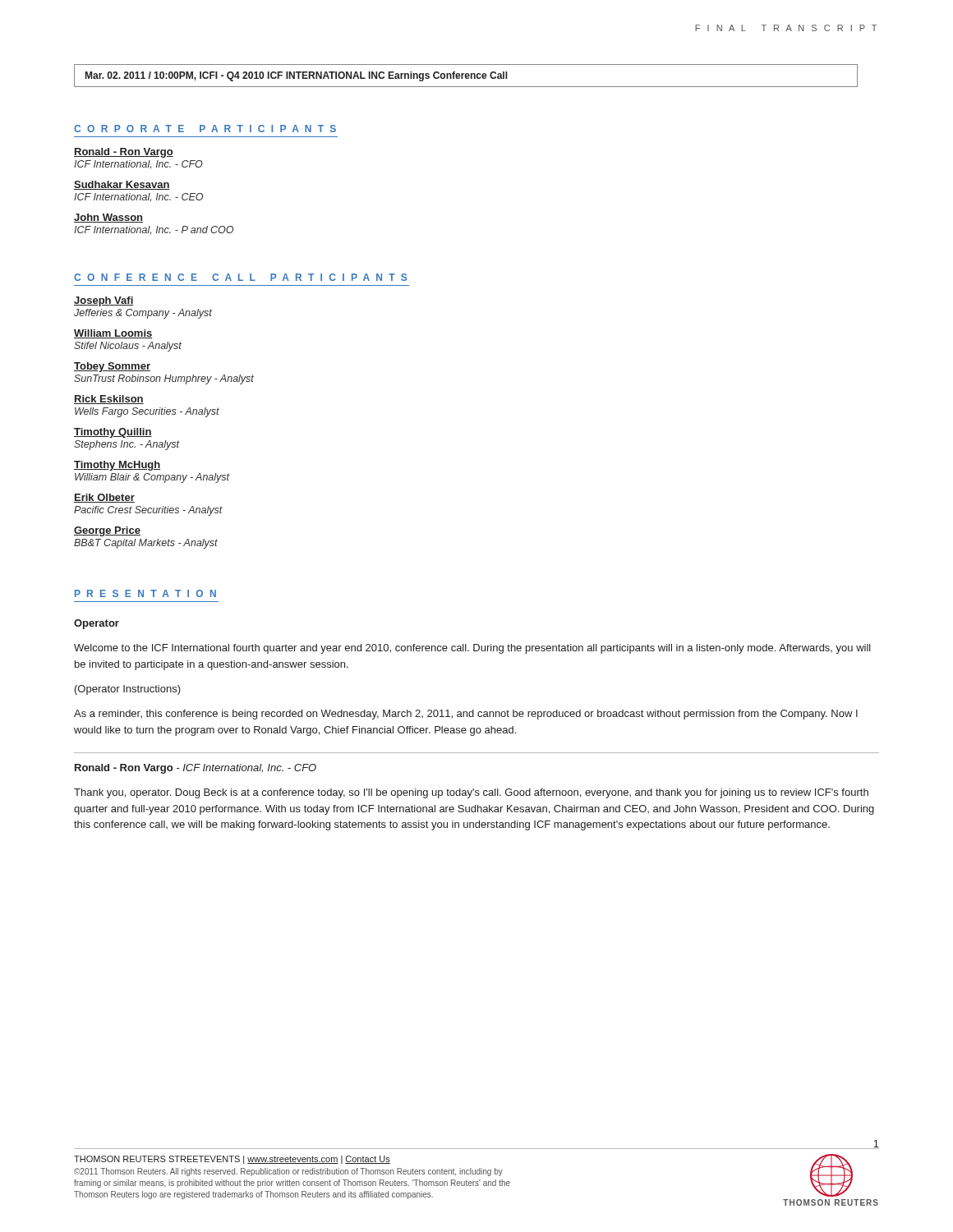This screenshot has height=1232, width=953.
Task: Find the section header with the text "C O R"
Action: coord(206,130)
